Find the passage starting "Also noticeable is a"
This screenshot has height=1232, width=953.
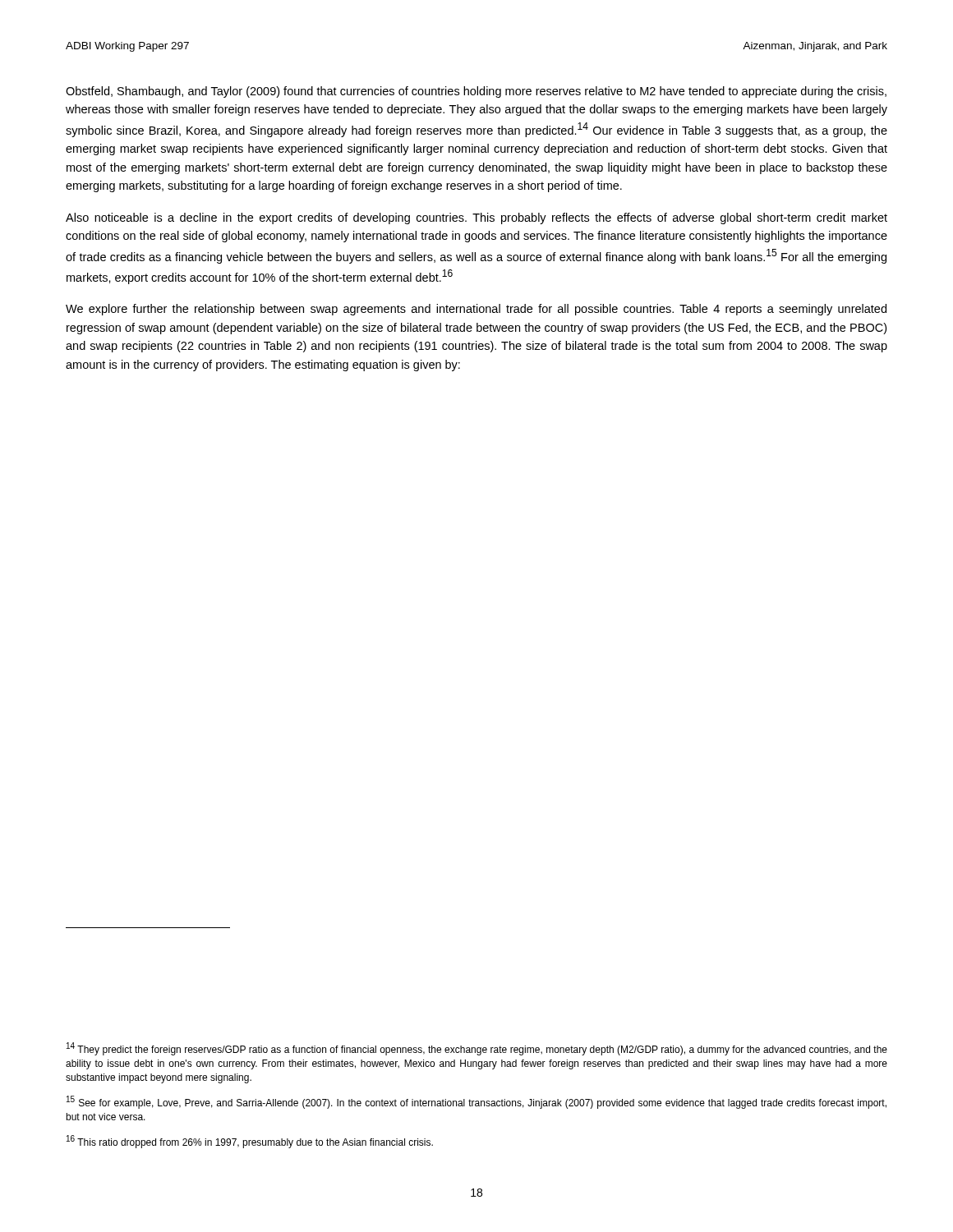point(476,247)
